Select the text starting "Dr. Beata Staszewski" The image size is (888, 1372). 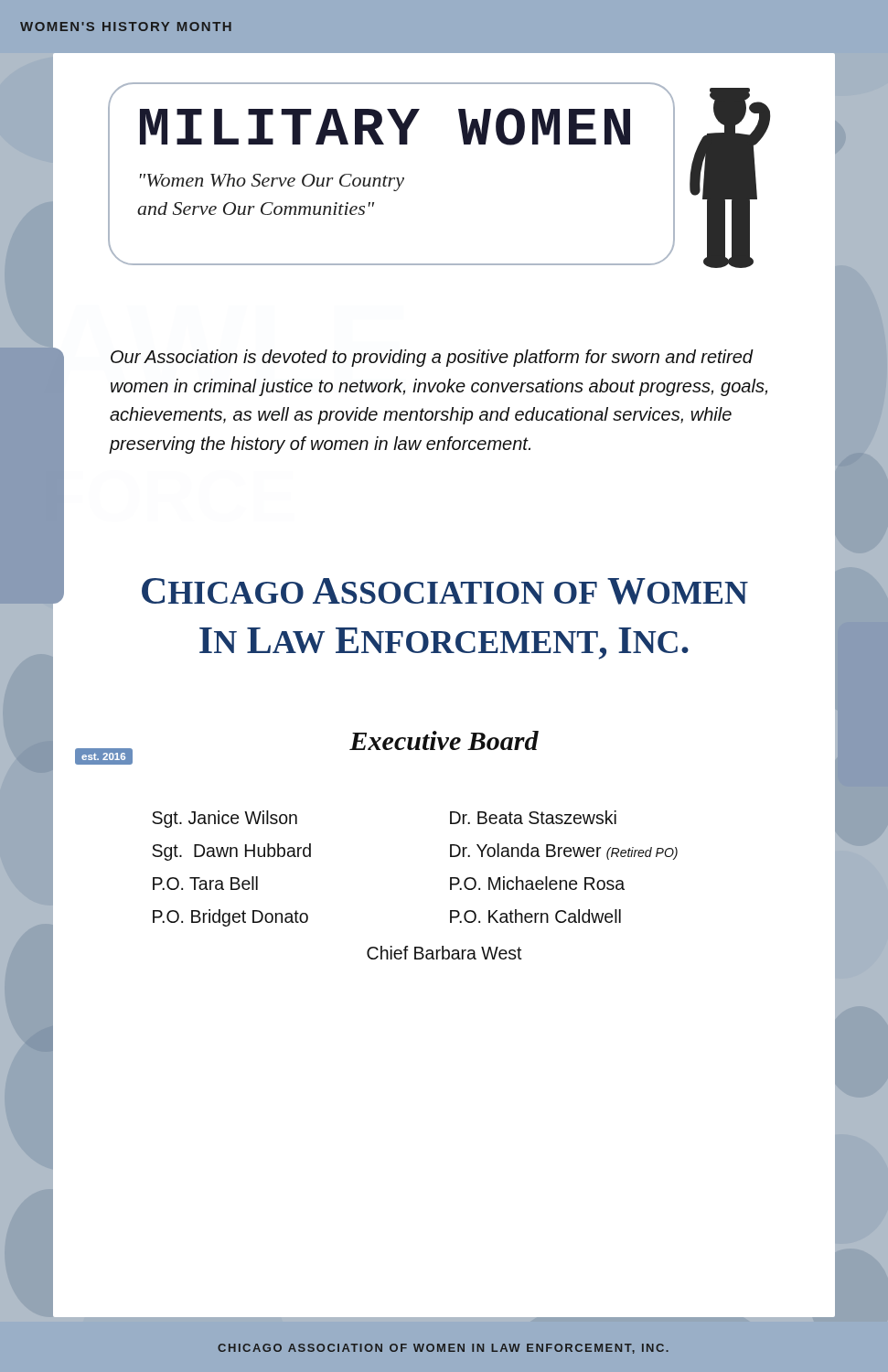coord(533,818)
